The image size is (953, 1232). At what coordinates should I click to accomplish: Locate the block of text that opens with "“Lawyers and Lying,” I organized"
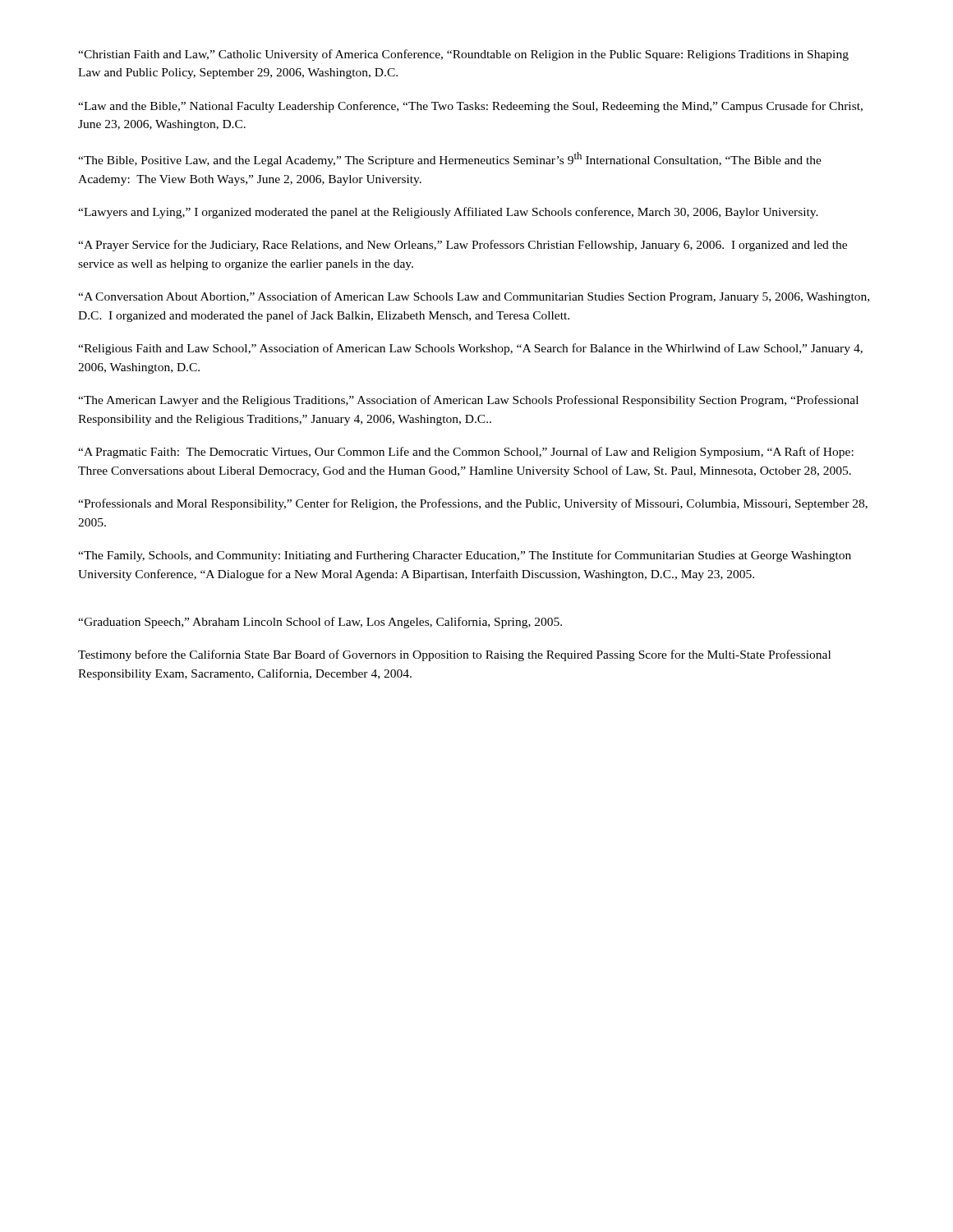[x=448, y=211]
